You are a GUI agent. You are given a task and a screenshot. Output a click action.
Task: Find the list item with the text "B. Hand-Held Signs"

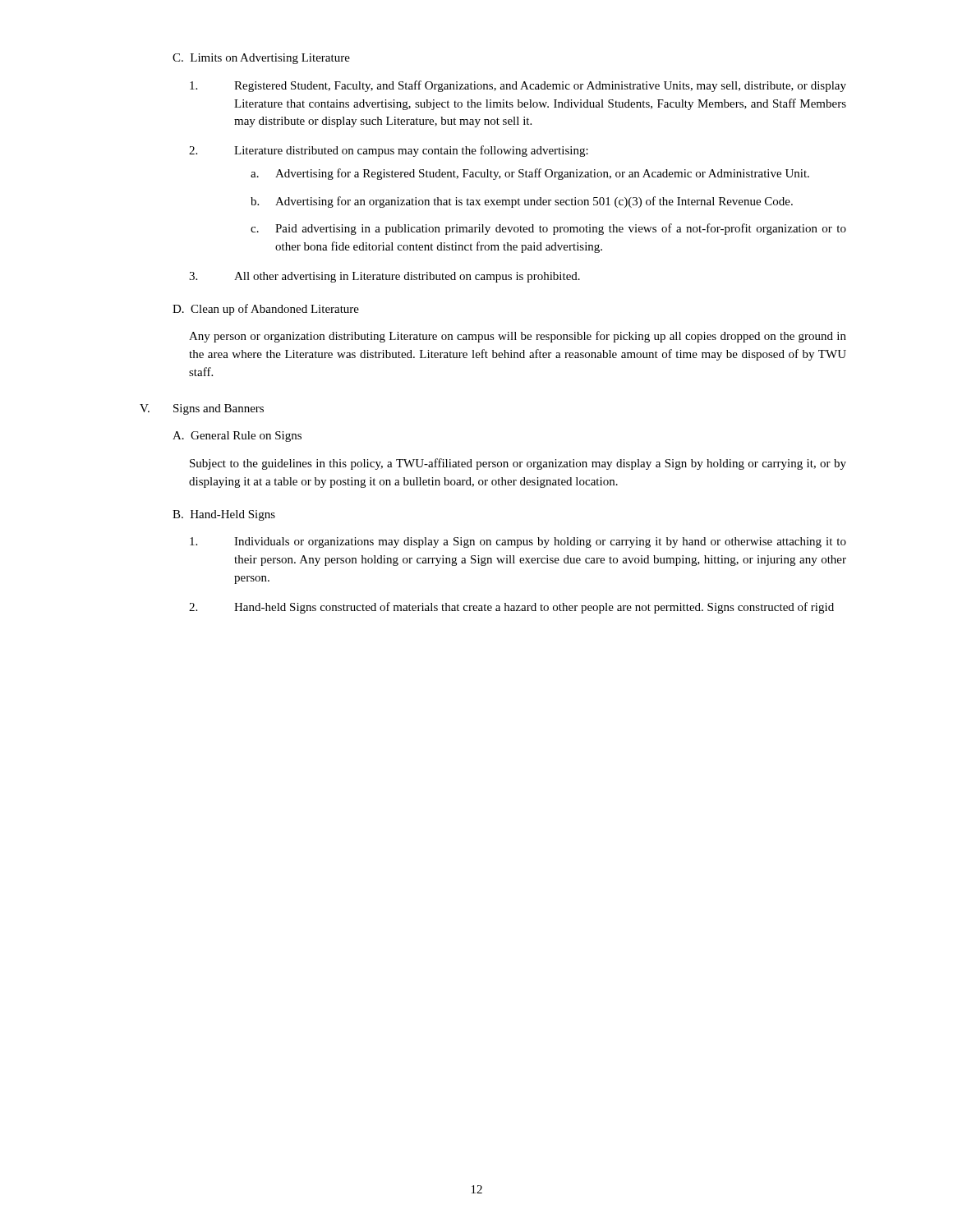tap(224, 514)
